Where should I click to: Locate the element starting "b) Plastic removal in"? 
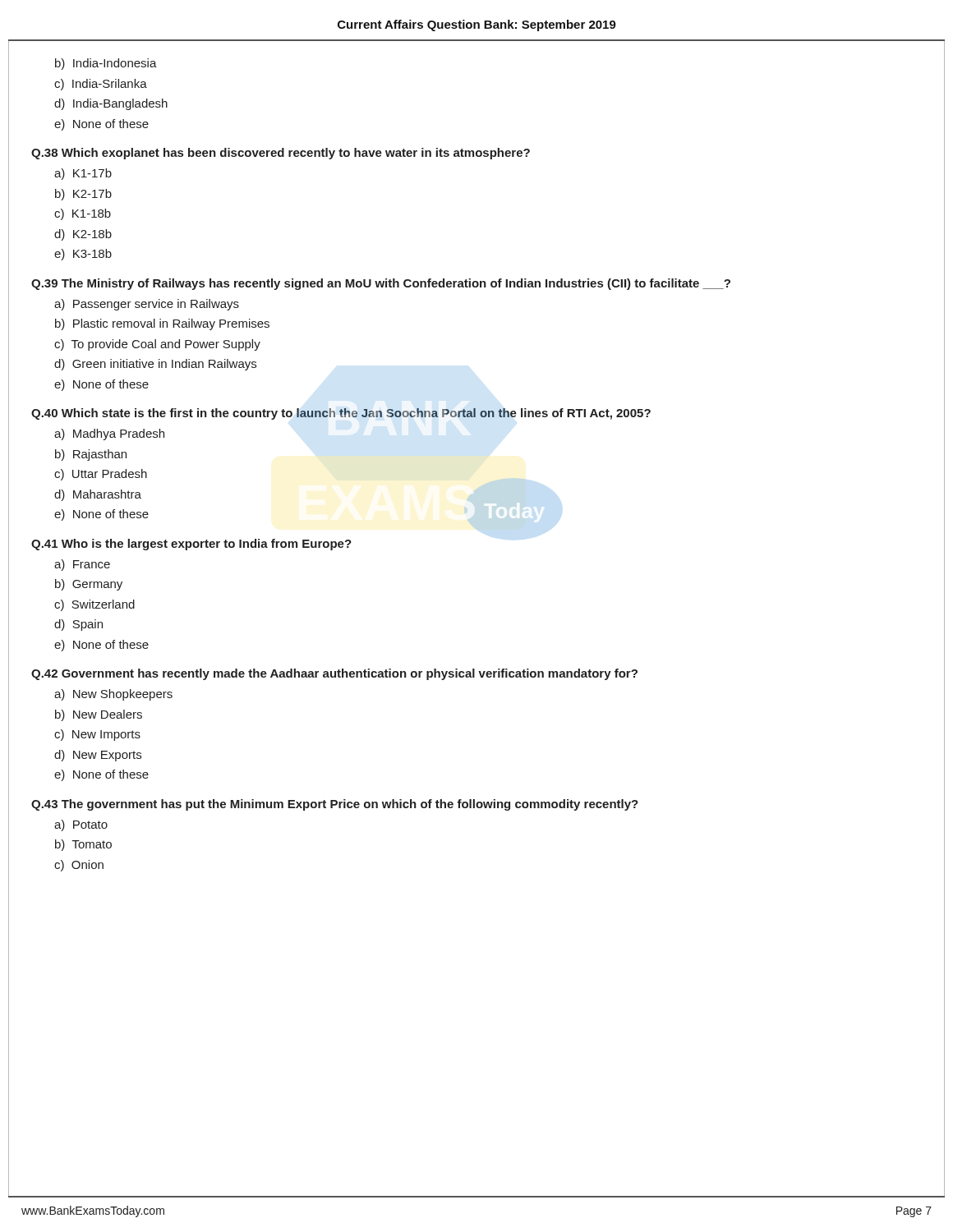162,323
